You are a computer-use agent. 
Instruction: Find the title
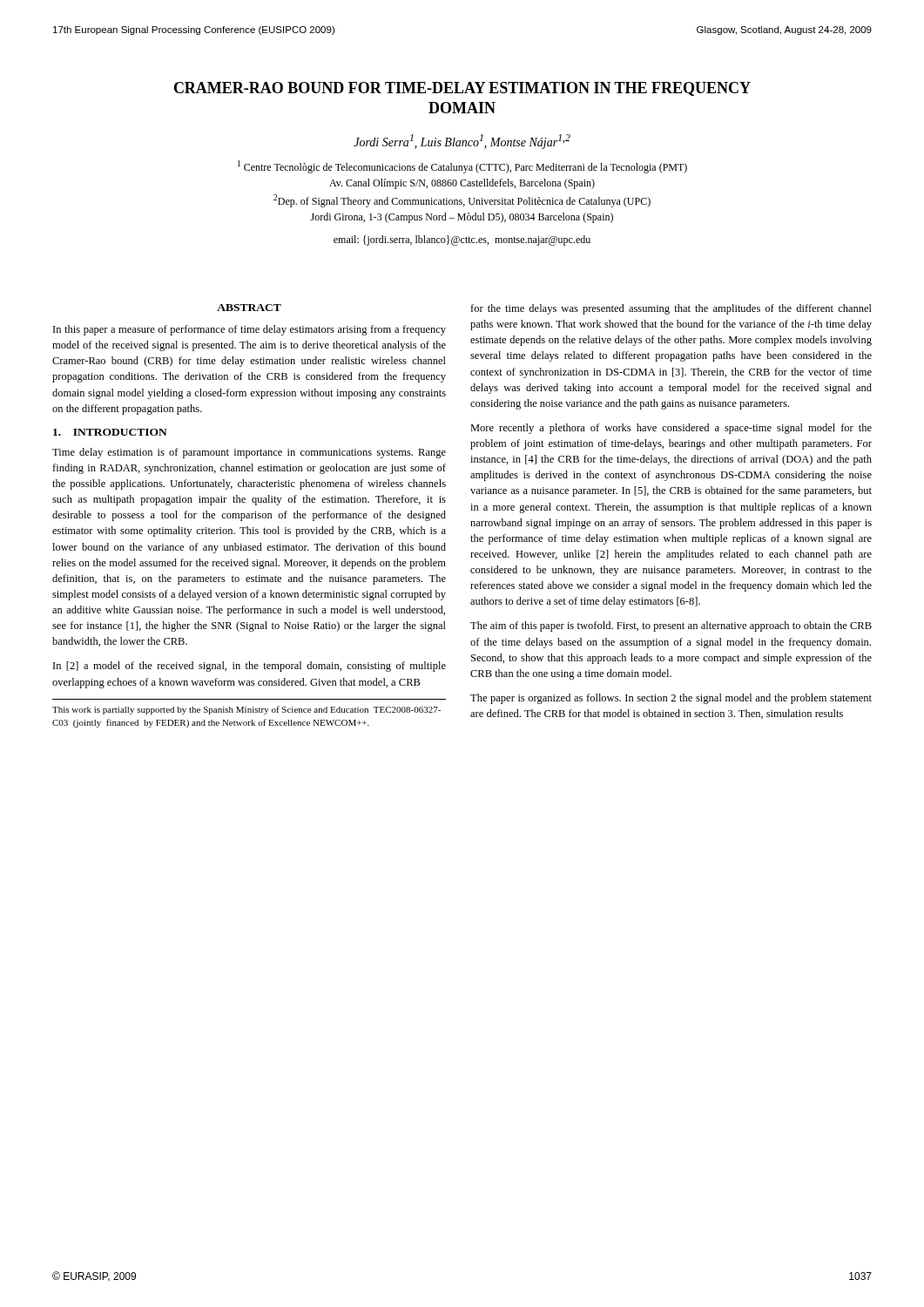(462, 98)
